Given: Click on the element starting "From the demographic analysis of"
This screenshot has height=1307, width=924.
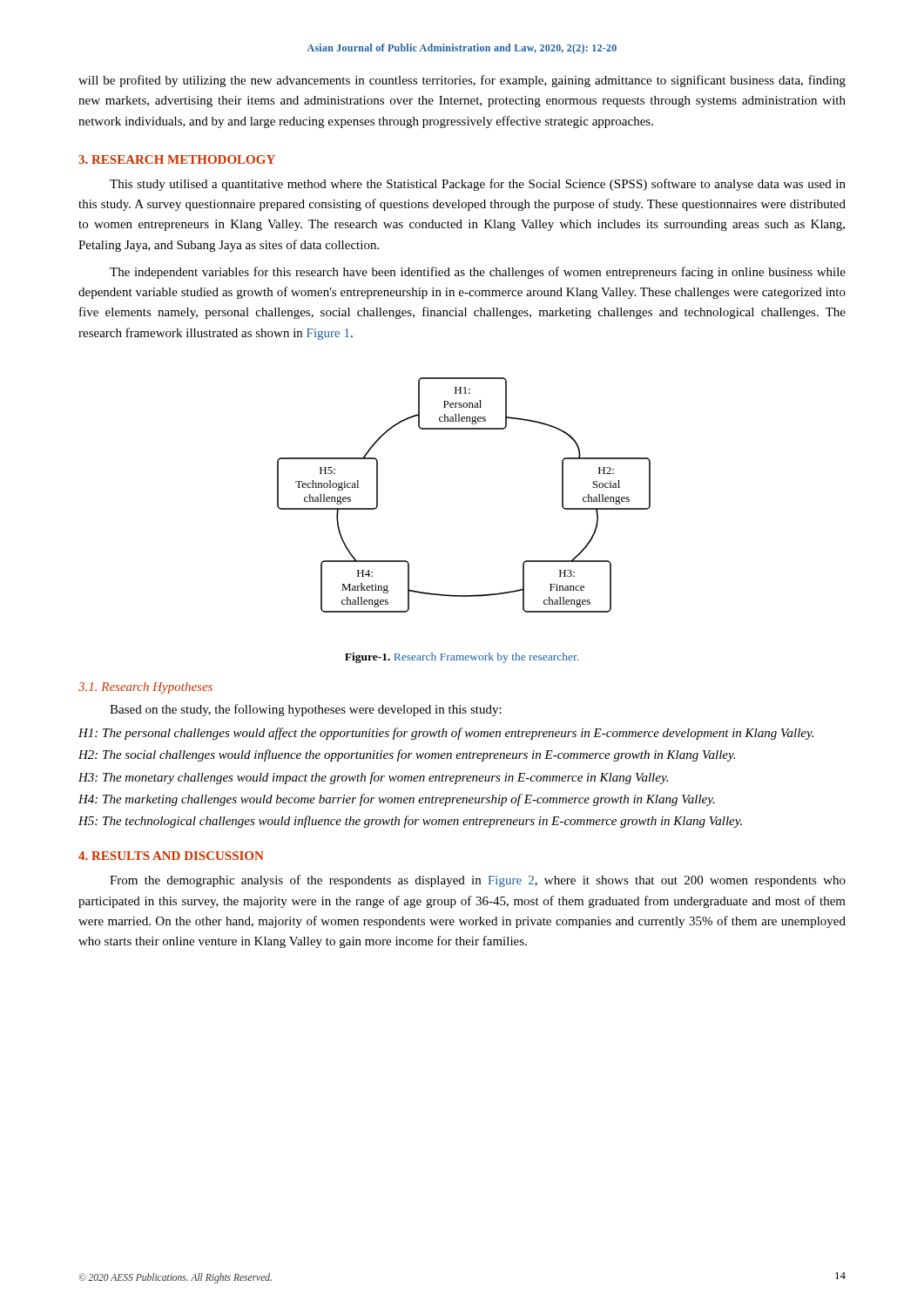Looking at the screenshot, I should click(462, 911).
